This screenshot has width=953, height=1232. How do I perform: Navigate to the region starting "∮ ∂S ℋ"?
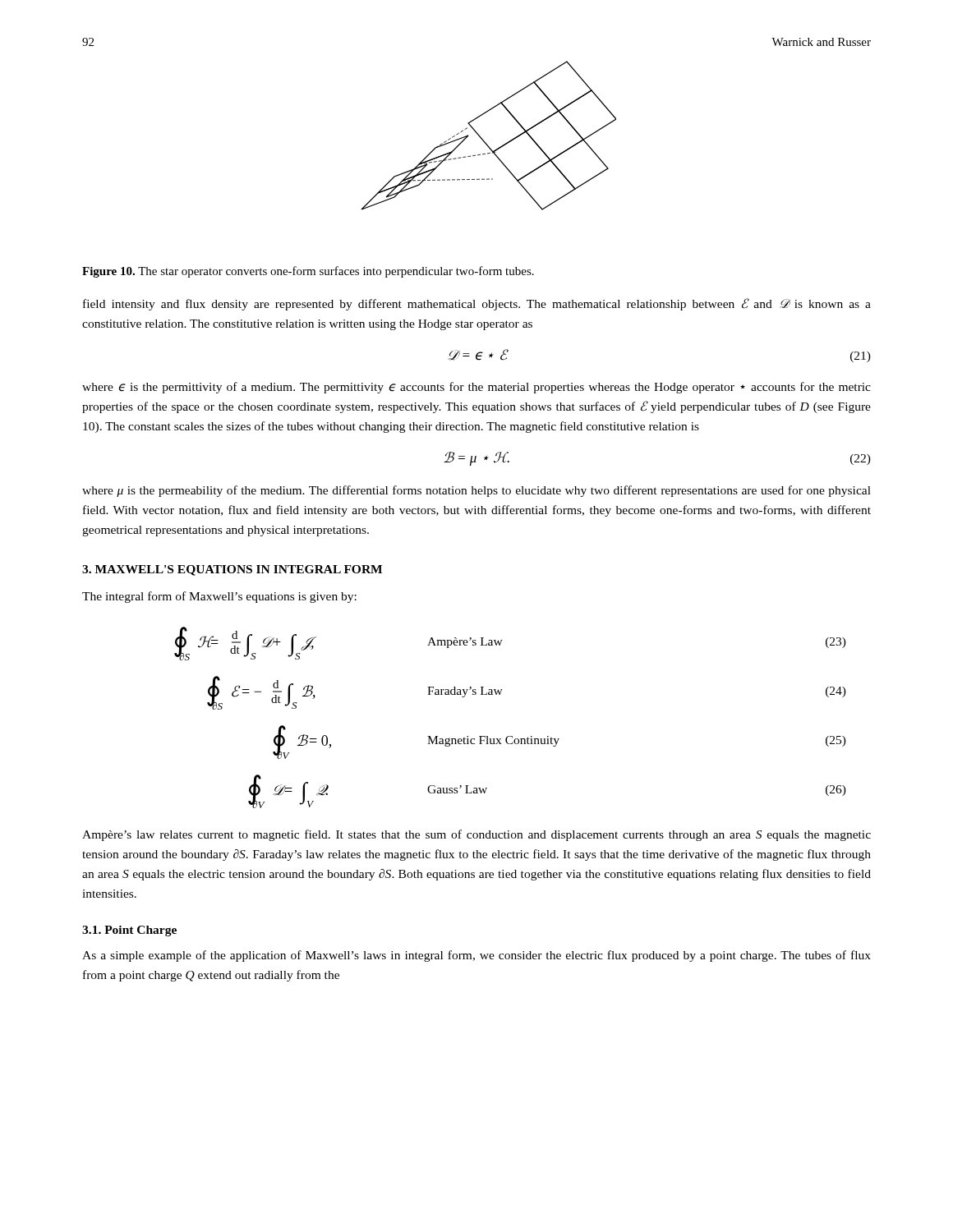tap(476, 641)
